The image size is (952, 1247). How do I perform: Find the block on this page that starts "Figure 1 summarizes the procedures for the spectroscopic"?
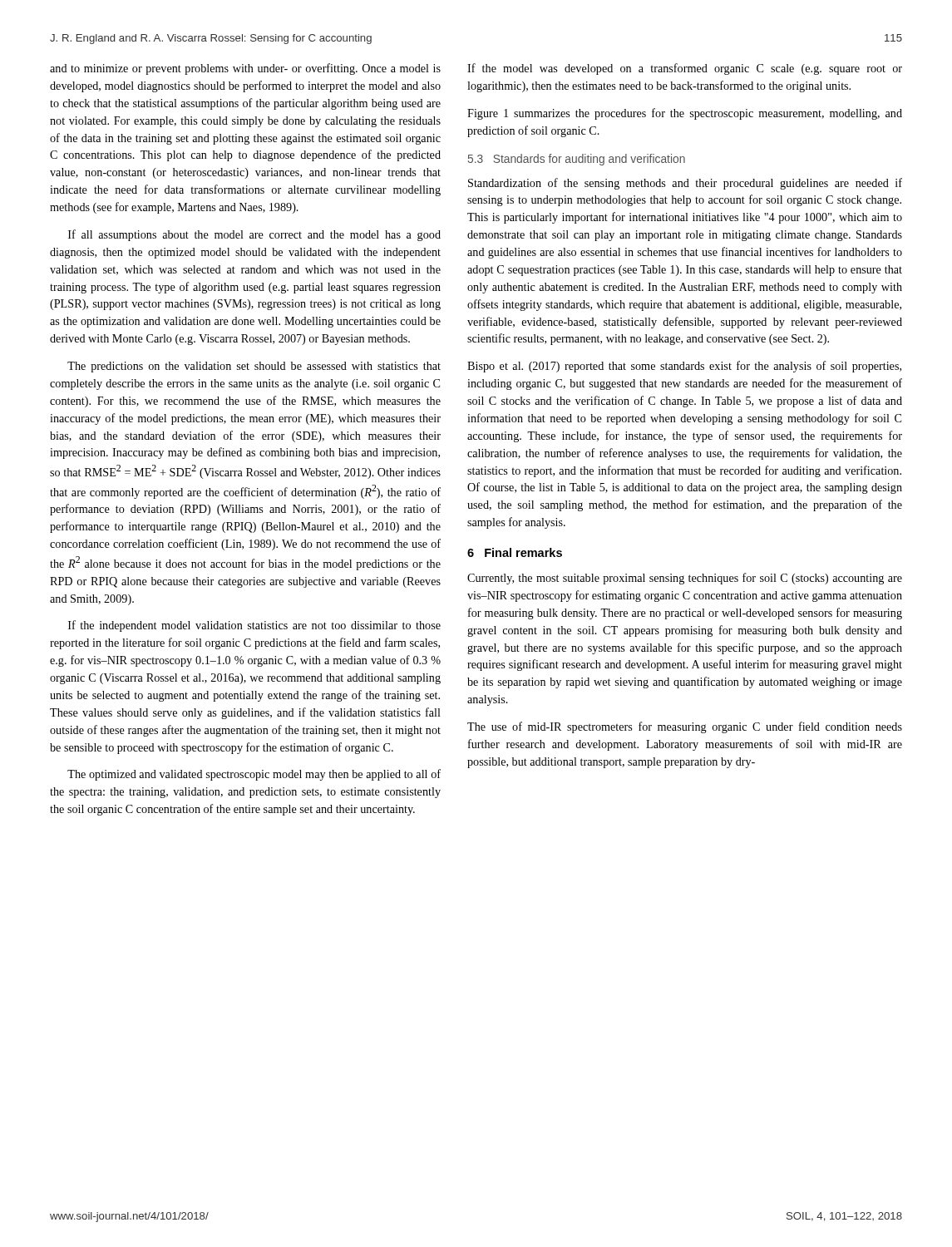[685, 122]
